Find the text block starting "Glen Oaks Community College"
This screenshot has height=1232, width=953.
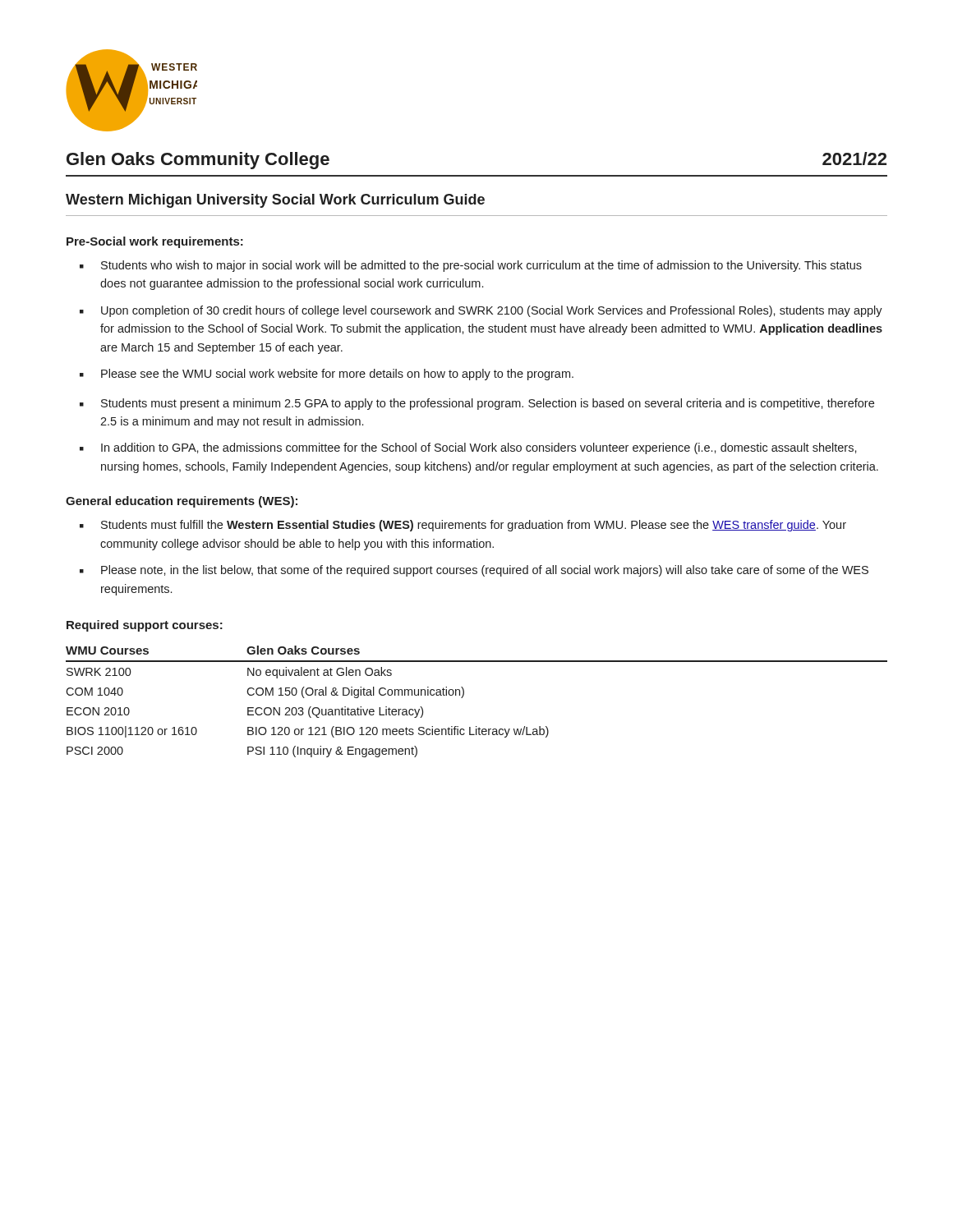198,159
